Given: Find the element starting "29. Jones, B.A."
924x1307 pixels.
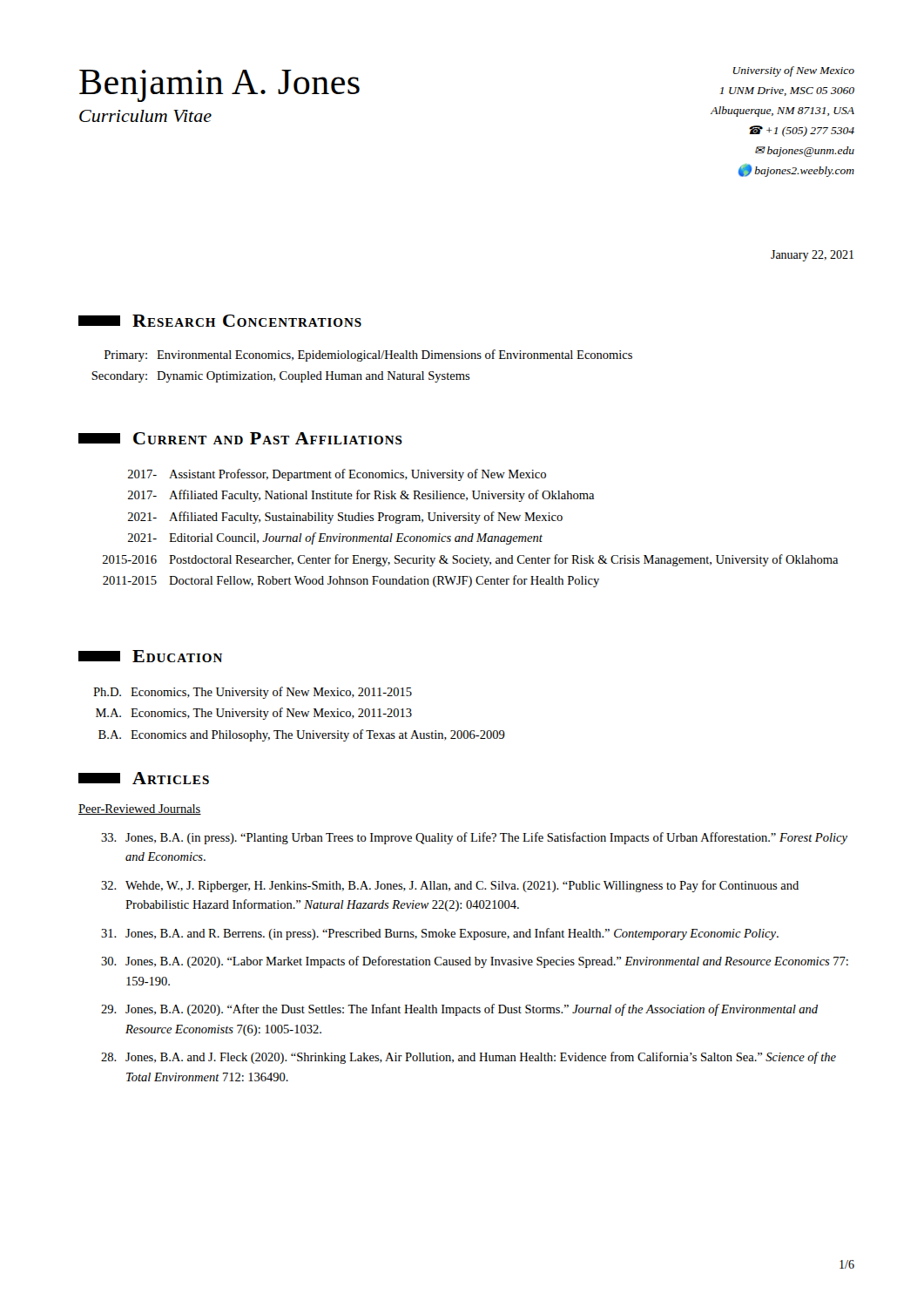Looking at the screenshot, I should (466, 1019).
